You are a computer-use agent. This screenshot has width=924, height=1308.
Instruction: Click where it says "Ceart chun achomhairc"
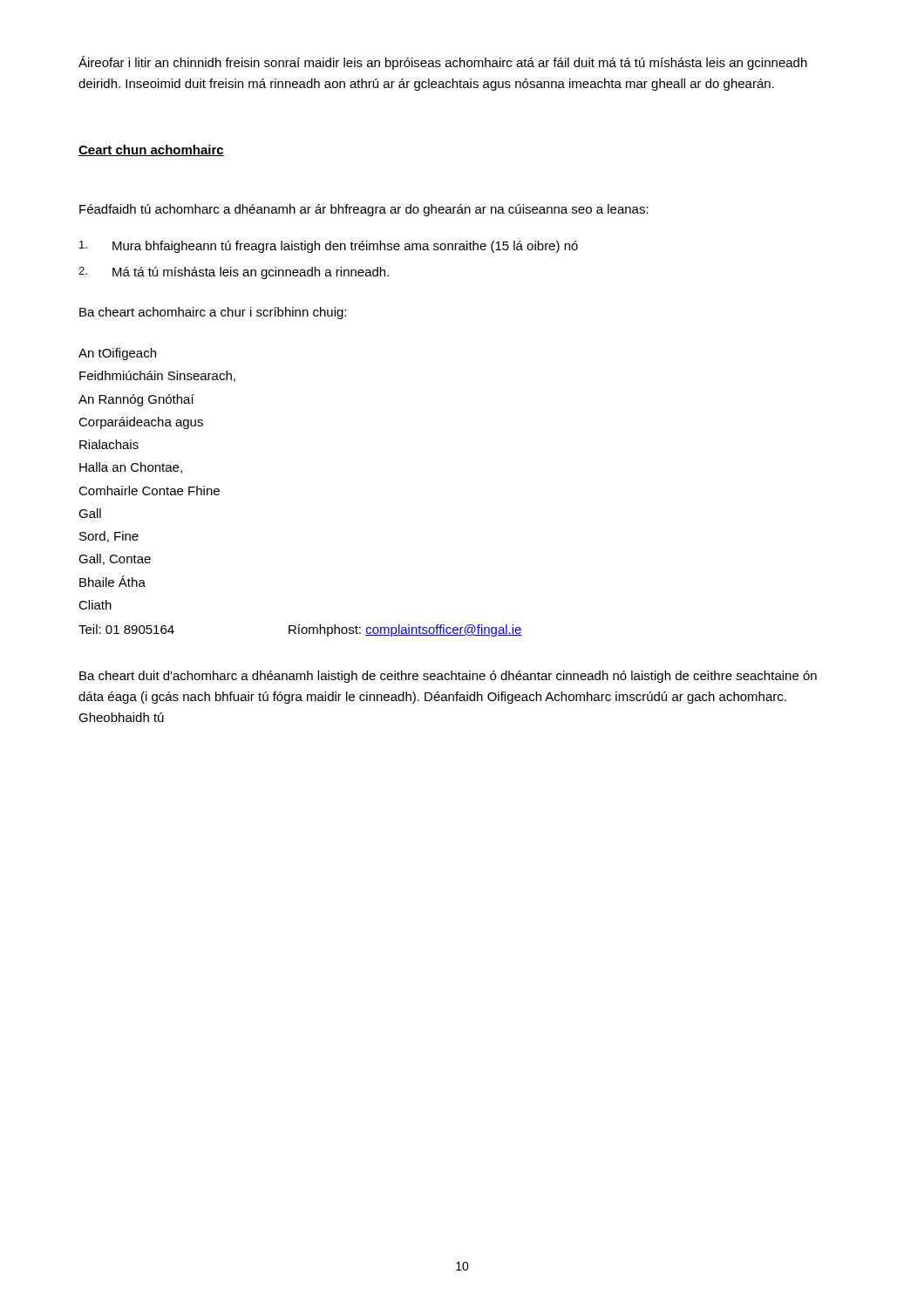point(151,150)
